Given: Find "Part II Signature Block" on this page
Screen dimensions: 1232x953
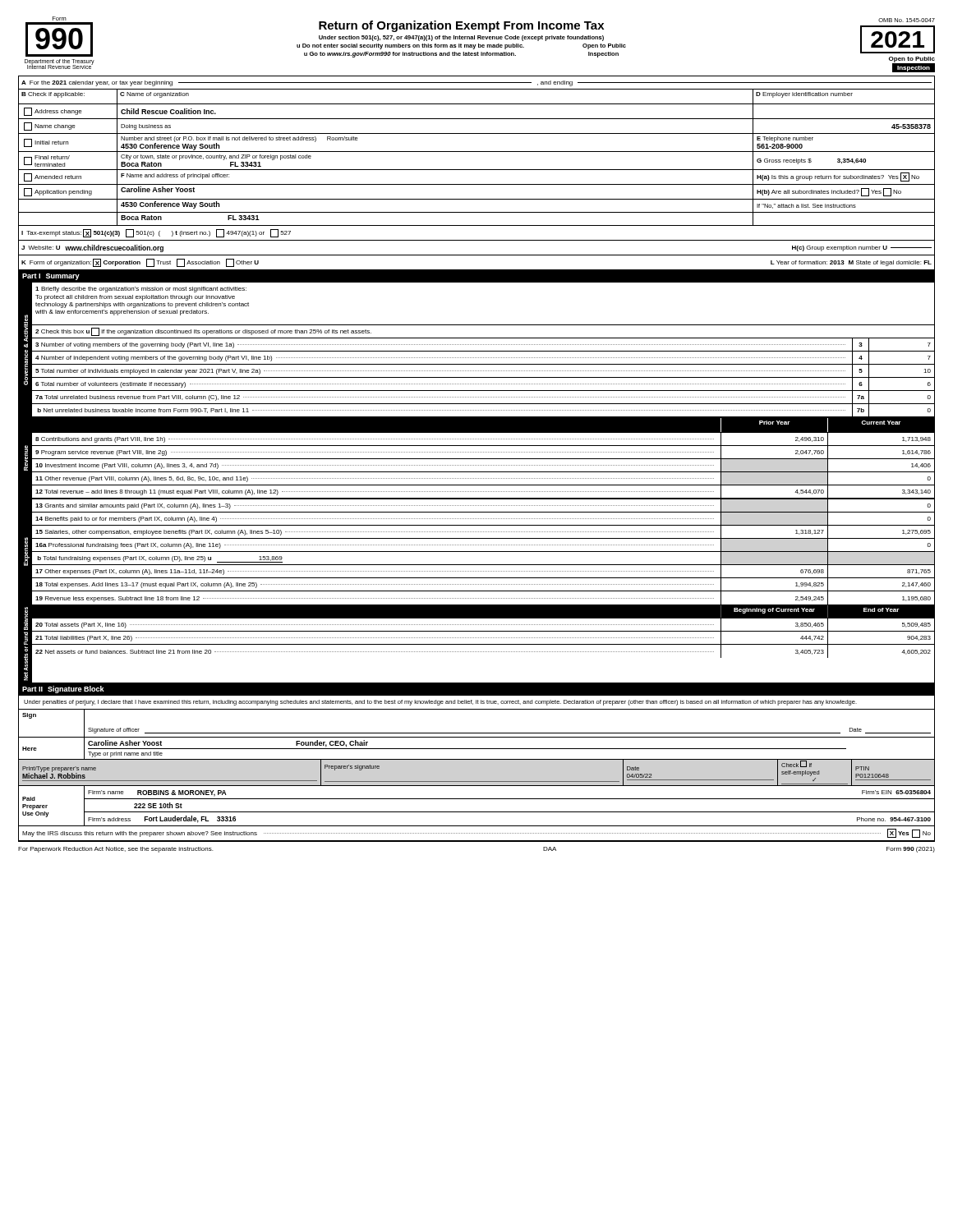Looking at the screenshot, I should click(63, 689).
